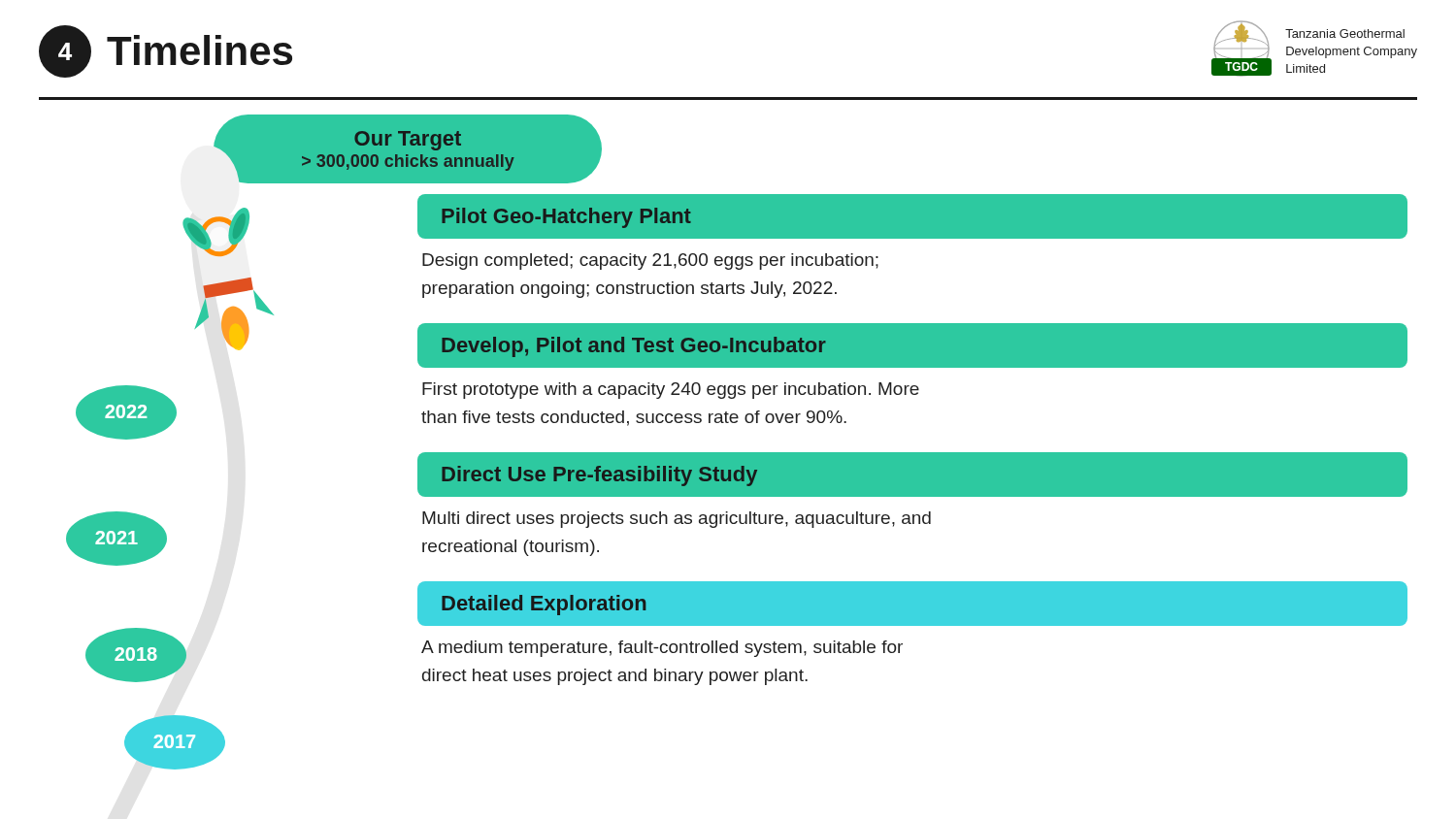Locate the text block starting "Design completed; capacity"
This screenshot has width=1456, height=819.
650,273
